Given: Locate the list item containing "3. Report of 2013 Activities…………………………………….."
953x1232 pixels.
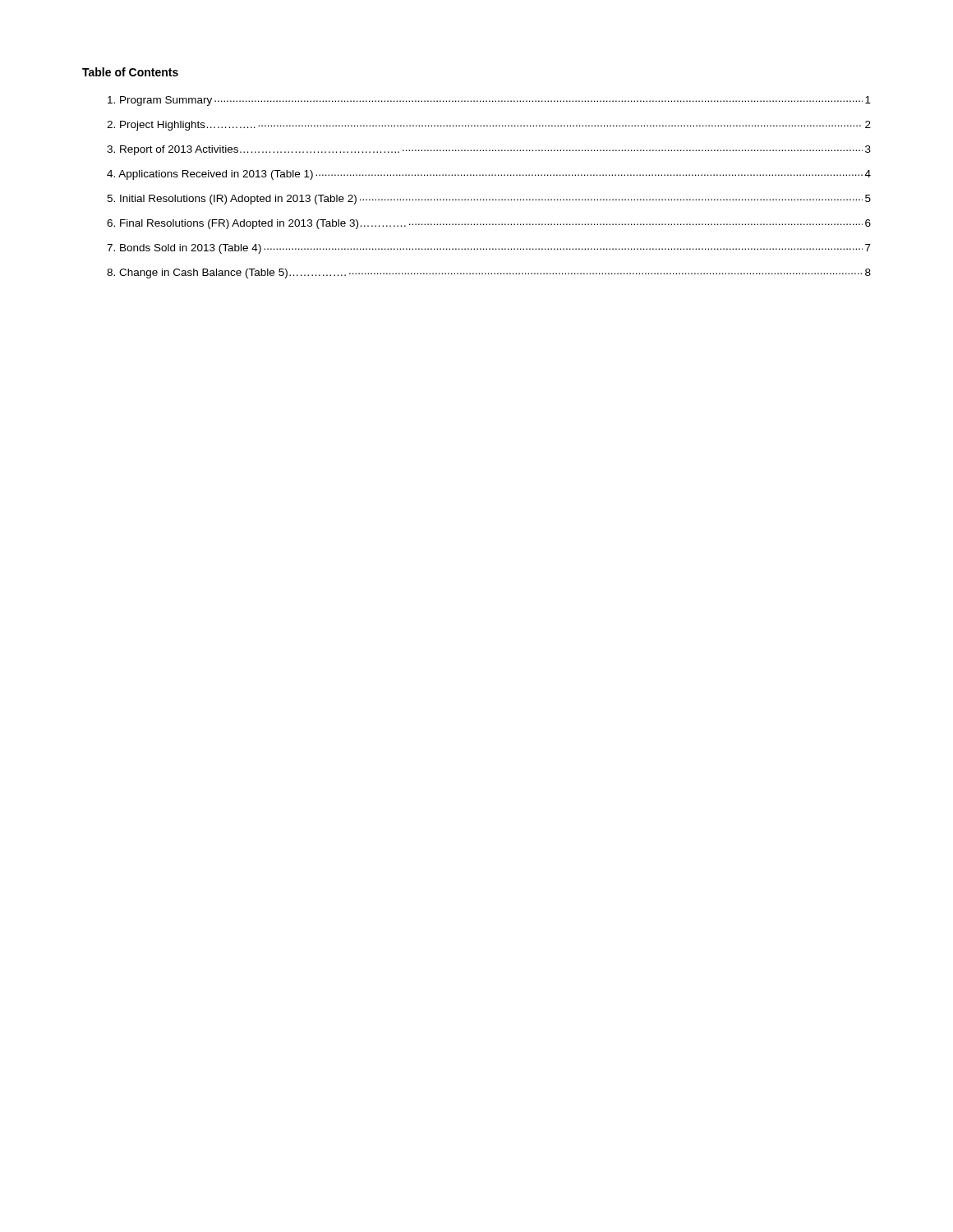Looking at the screenshot, I should pos(489,149).
